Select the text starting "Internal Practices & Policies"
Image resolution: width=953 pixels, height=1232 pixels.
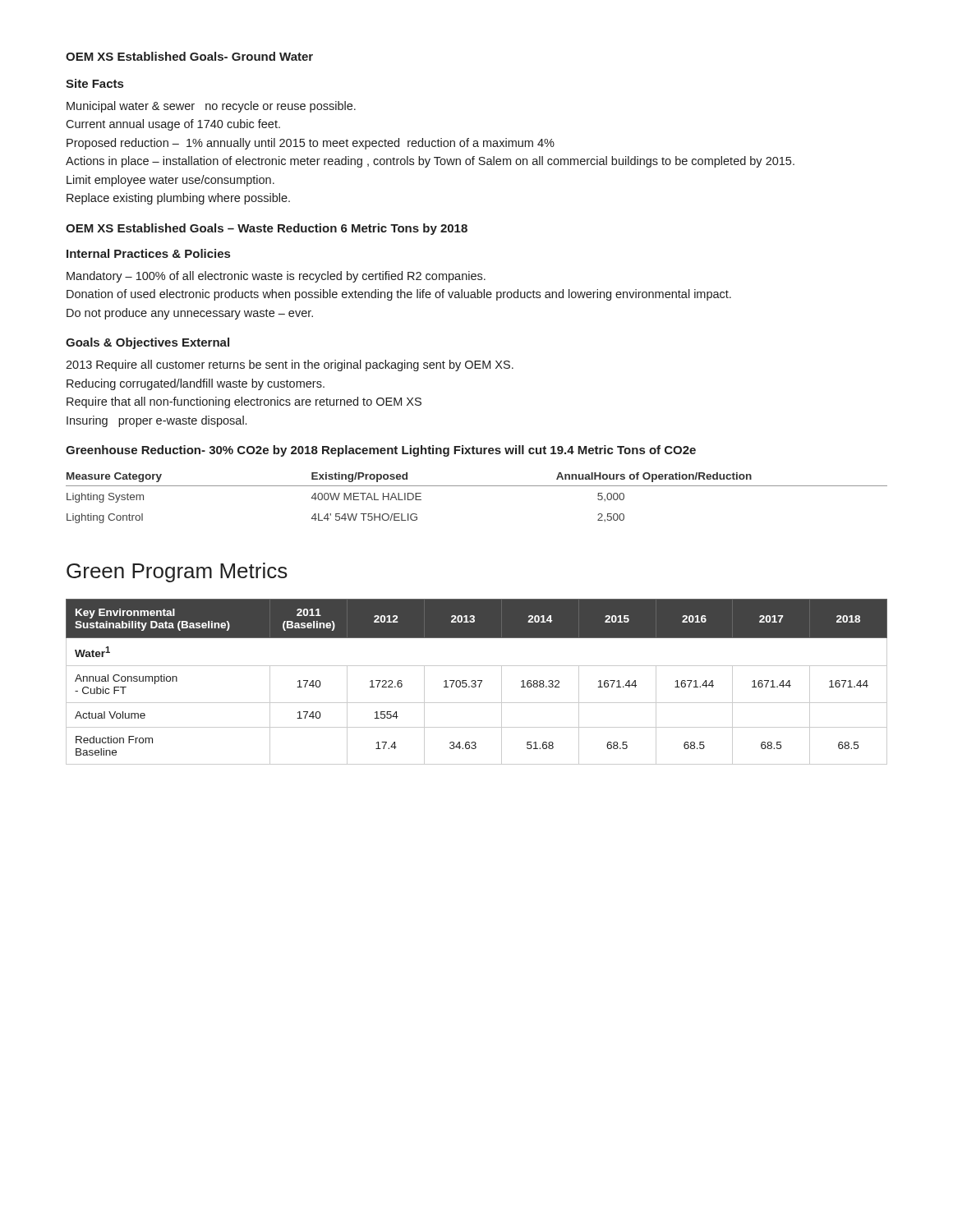[148, 253]
